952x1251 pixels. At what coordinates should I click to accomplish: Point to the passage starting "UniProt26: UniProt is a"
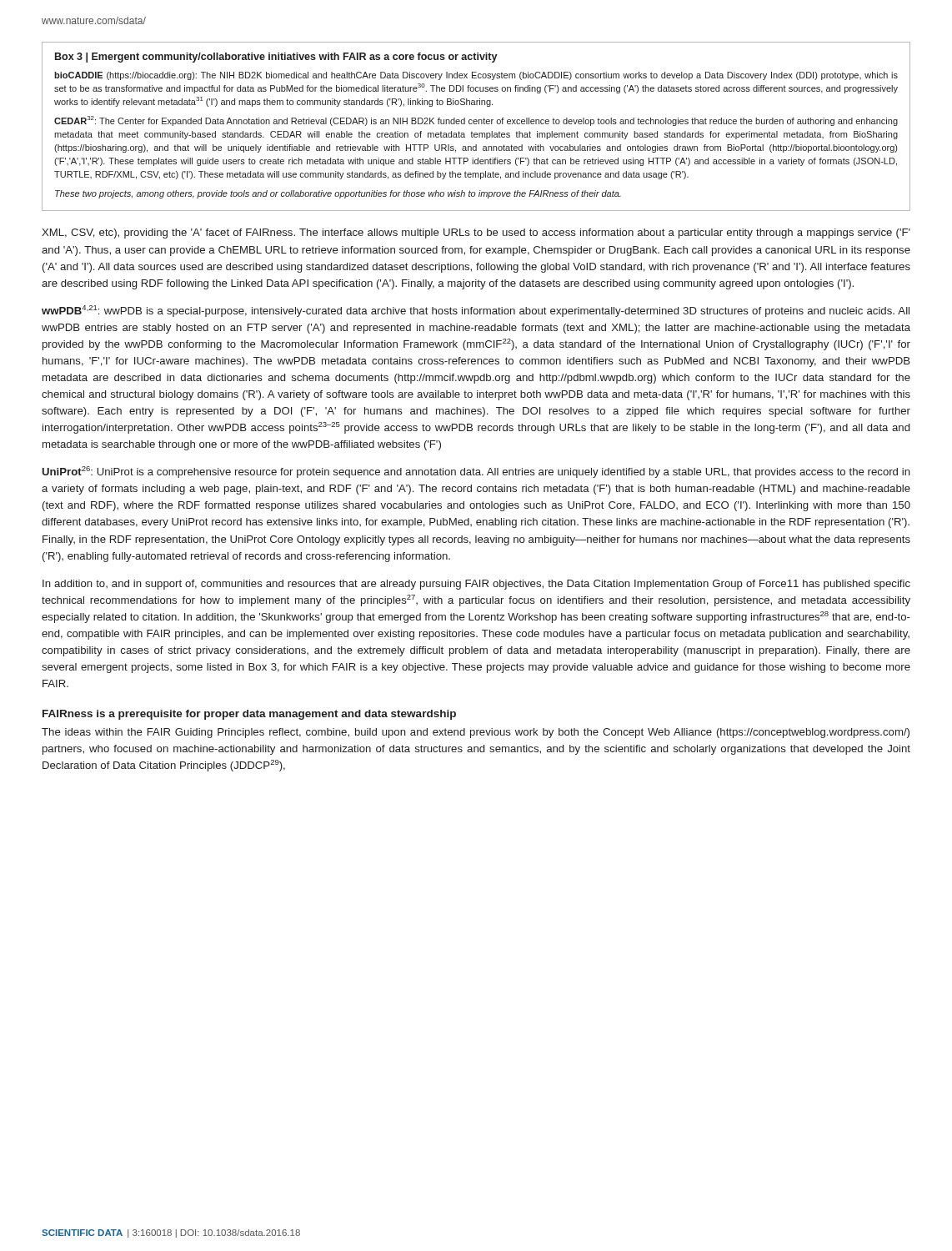(476, 513)
